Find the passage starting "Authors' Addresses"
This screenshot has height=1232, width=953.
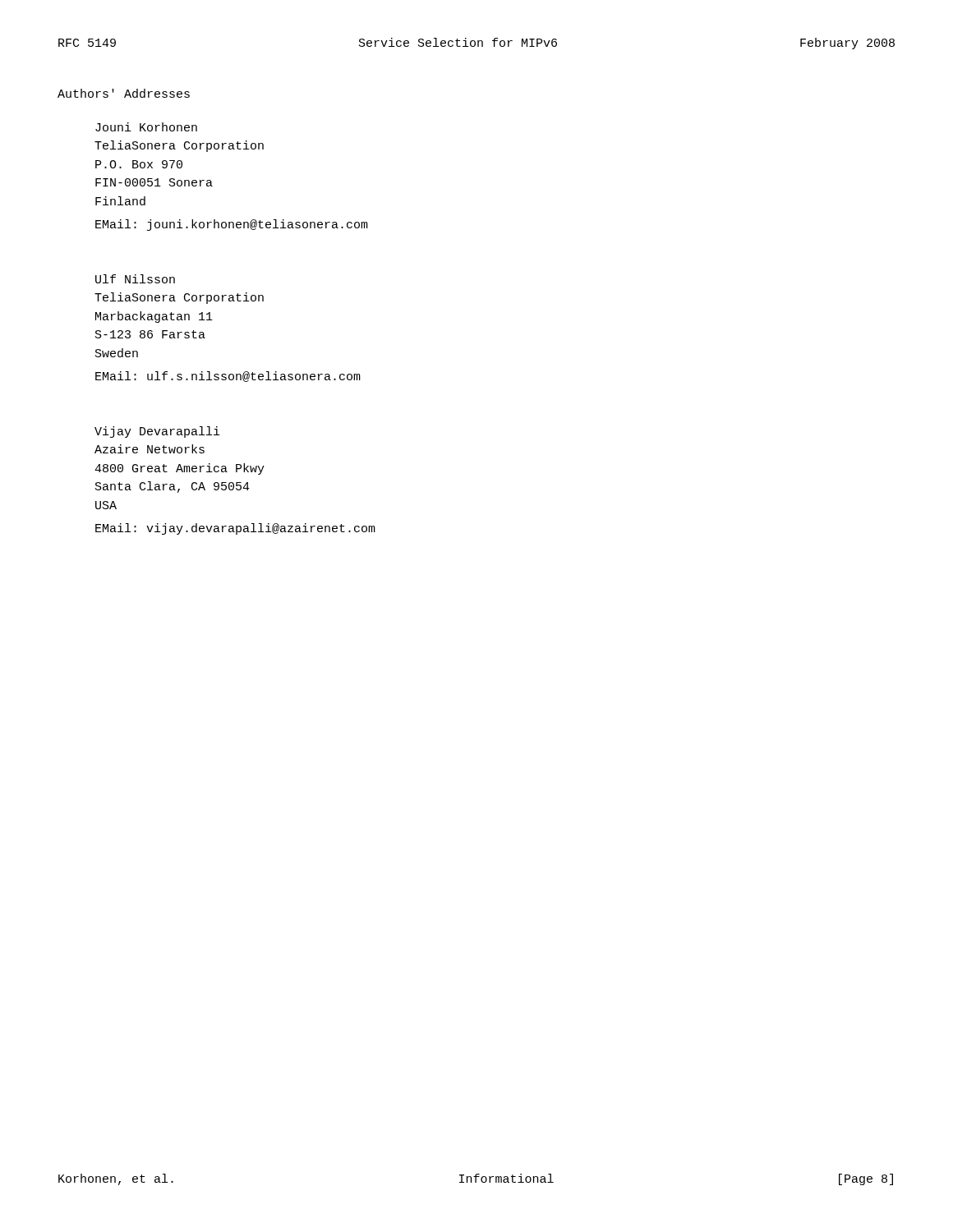point(124,95)
